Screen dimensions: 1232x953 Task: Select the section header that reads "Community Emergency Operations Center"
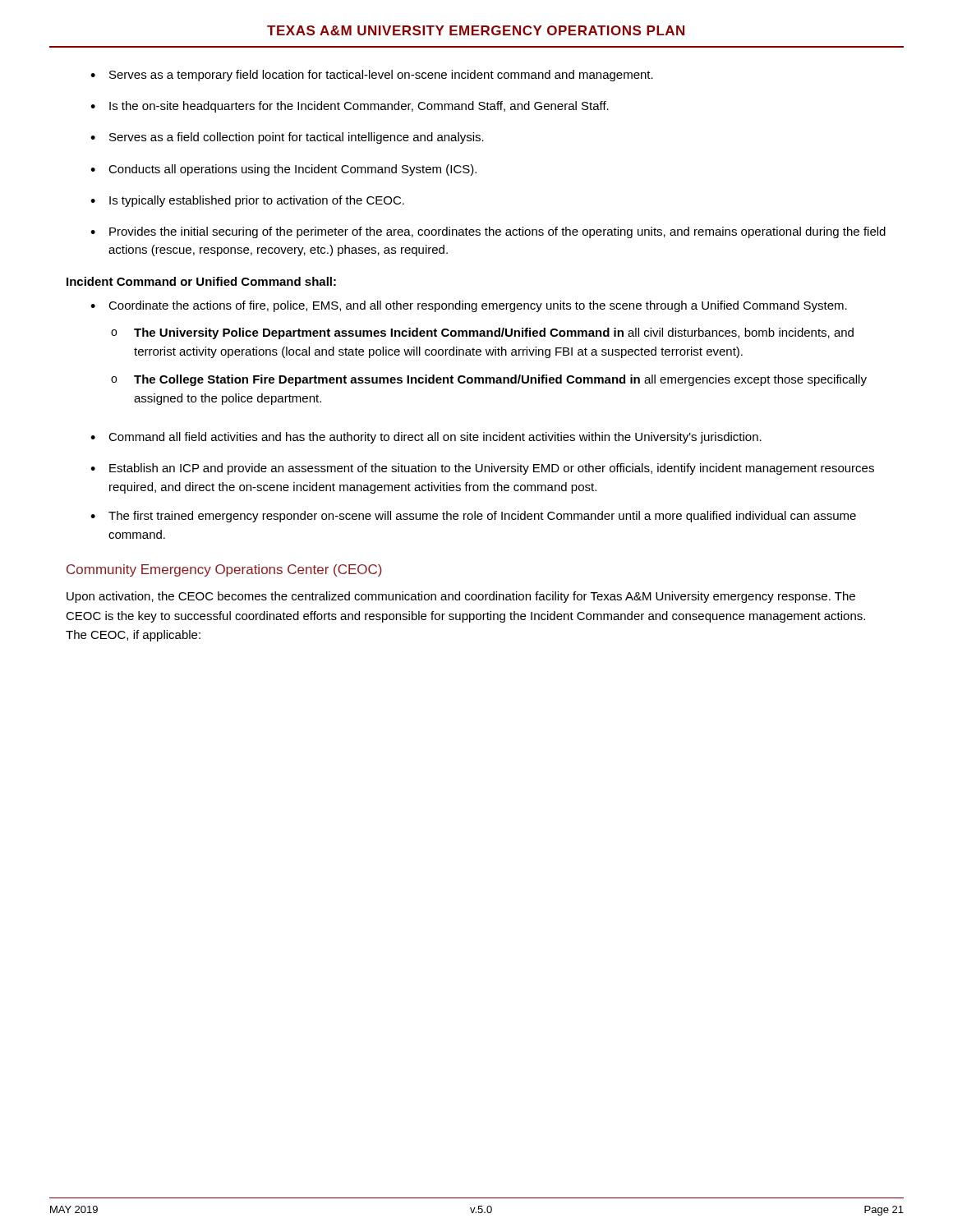click(x=224, y=570)
